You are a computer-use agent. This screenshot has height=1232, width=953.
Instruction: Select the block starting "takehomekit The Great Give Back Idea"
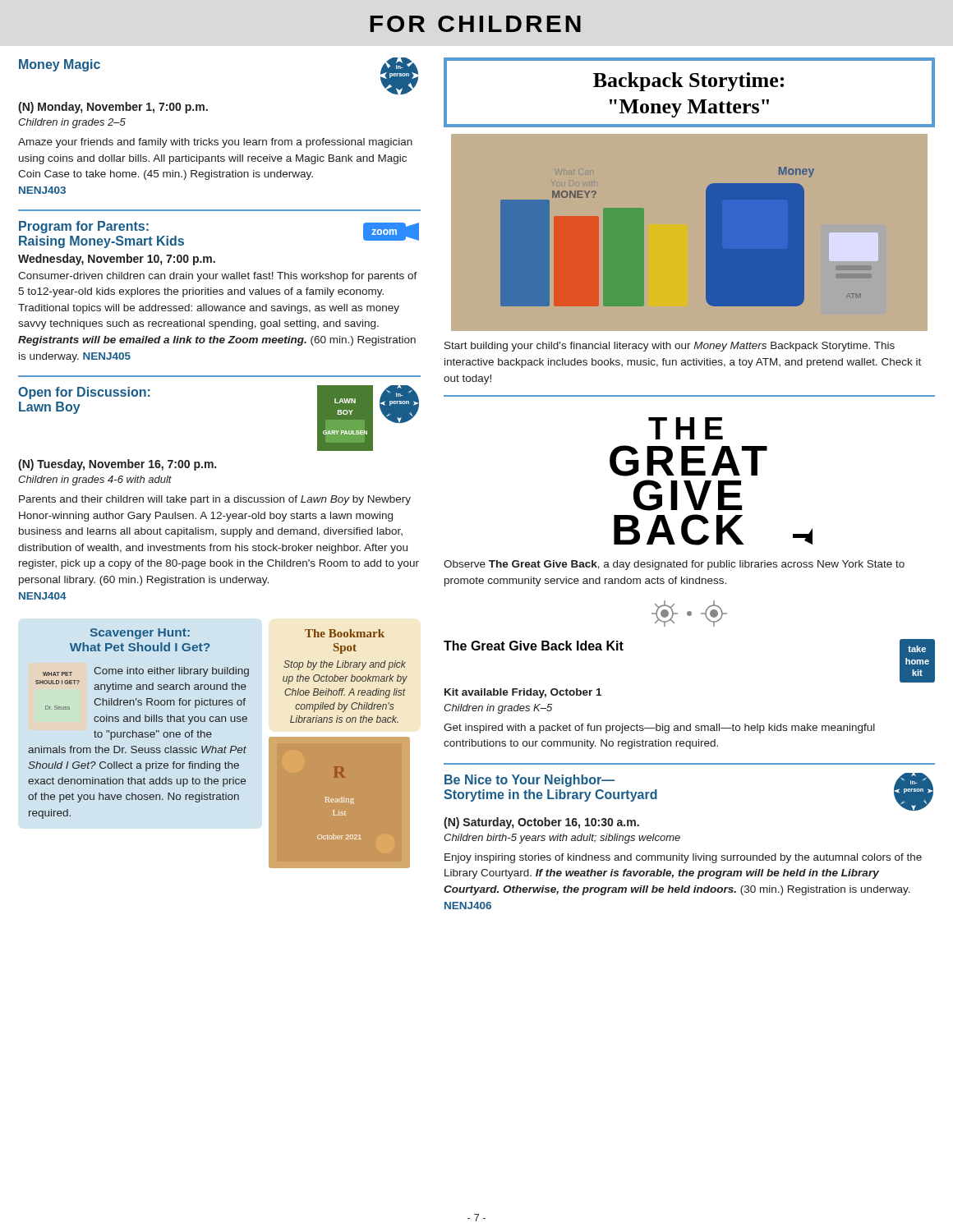(x=532, y=650)
